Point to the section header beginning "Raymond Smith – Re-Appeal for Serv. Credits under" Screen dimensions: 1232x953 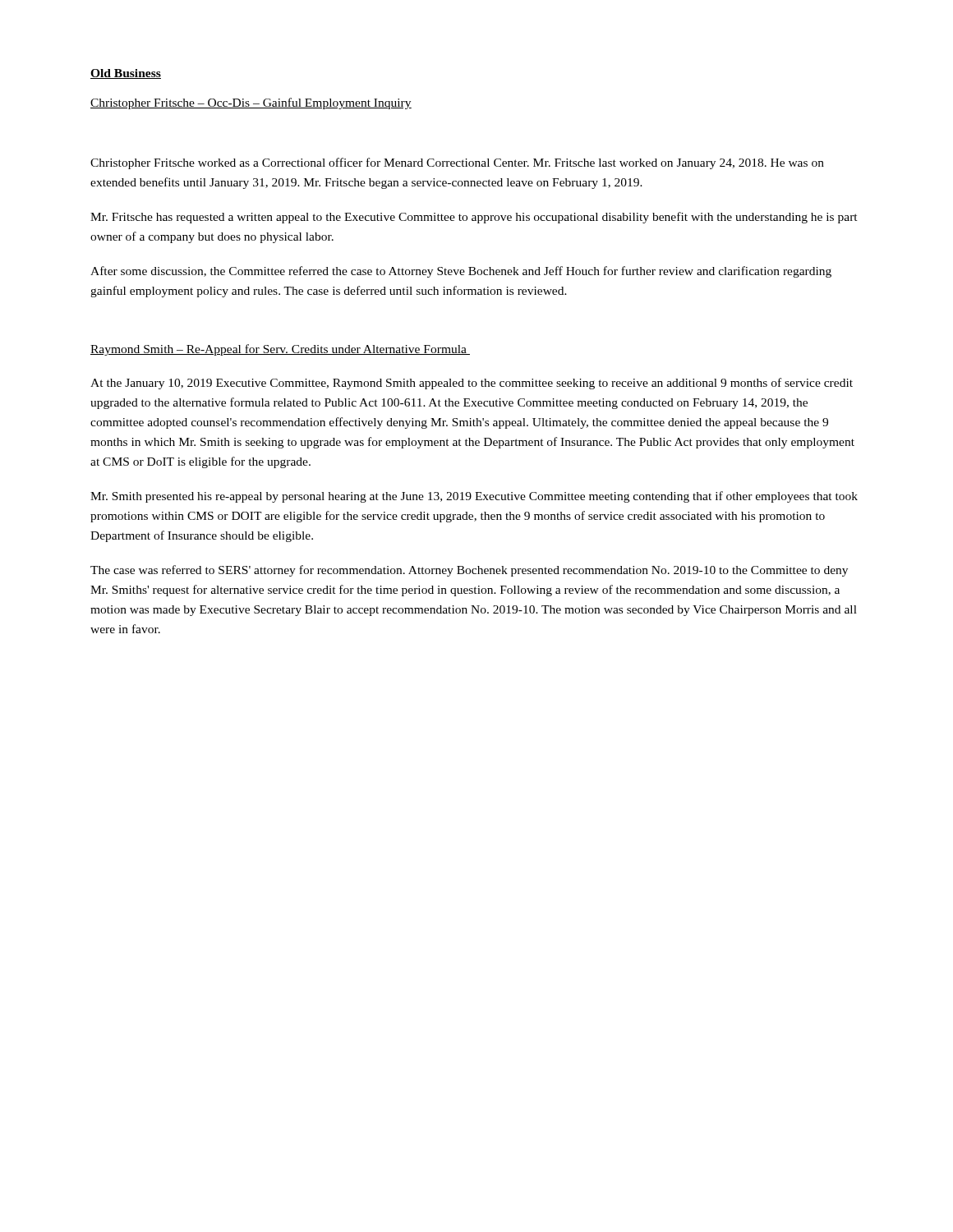280,349
